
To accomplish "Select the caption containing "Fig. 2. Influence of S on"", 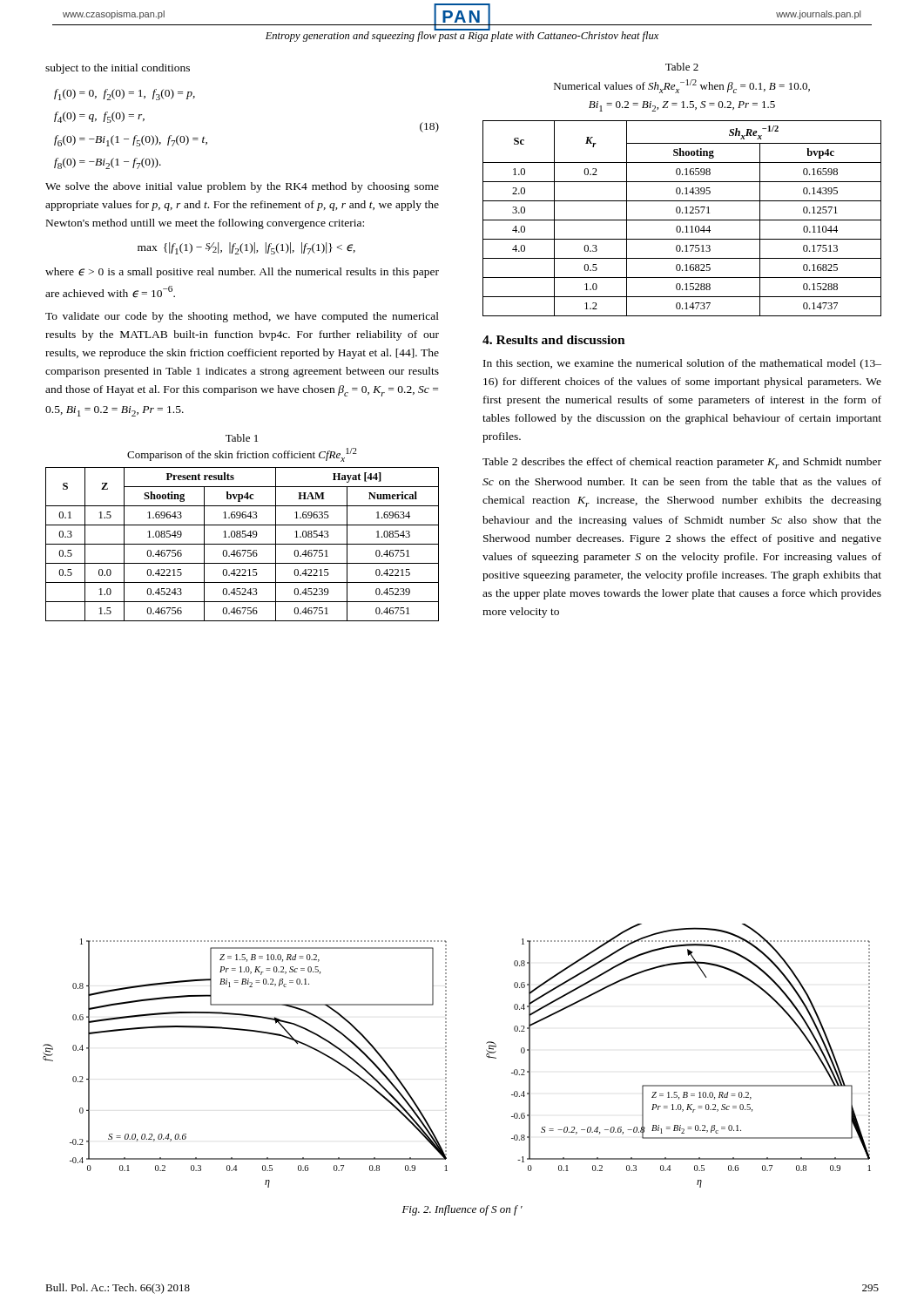I will (462, 1209).
